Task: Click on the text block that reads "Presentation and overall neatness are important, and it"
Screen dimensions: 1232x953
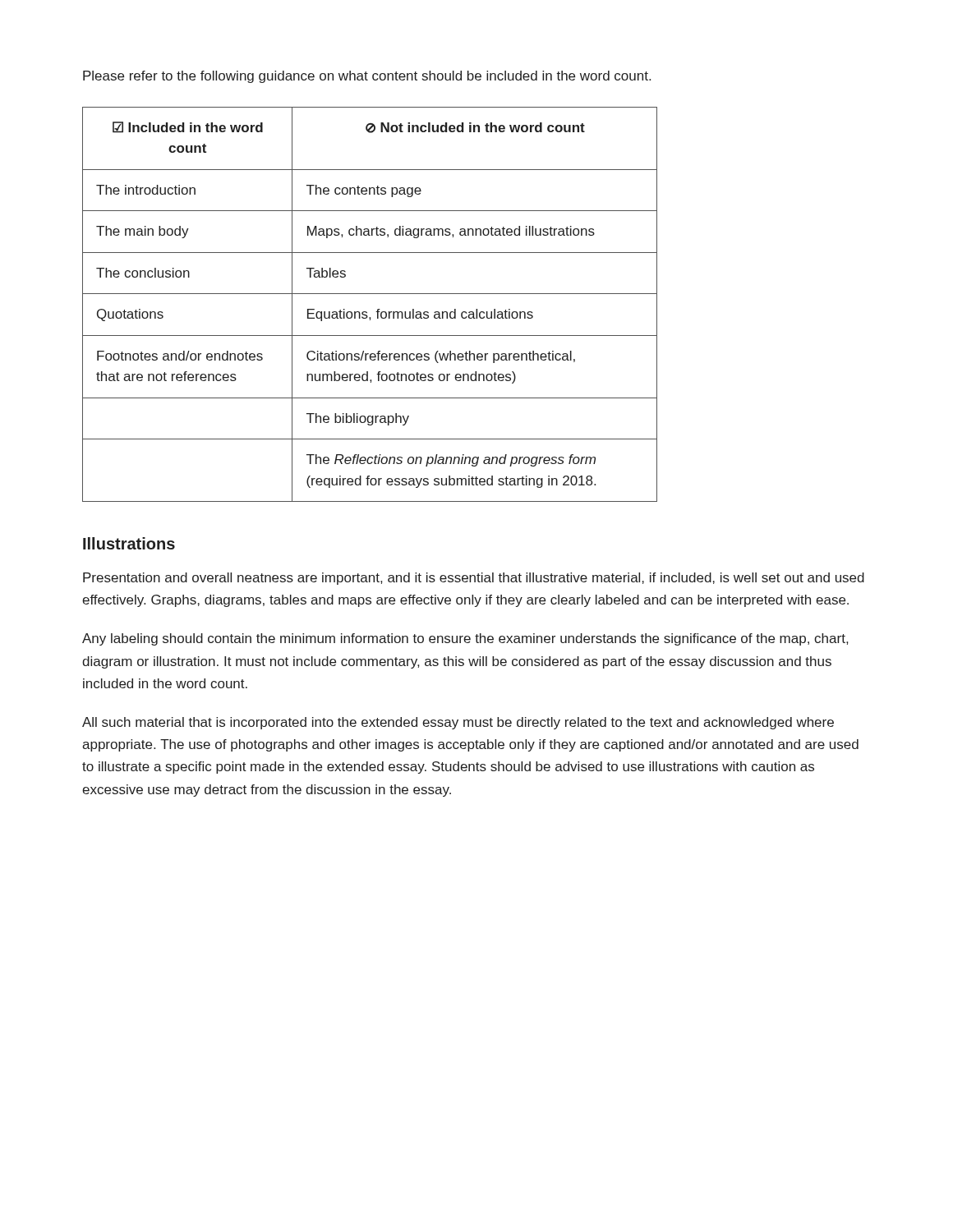Action: [473, 589]
